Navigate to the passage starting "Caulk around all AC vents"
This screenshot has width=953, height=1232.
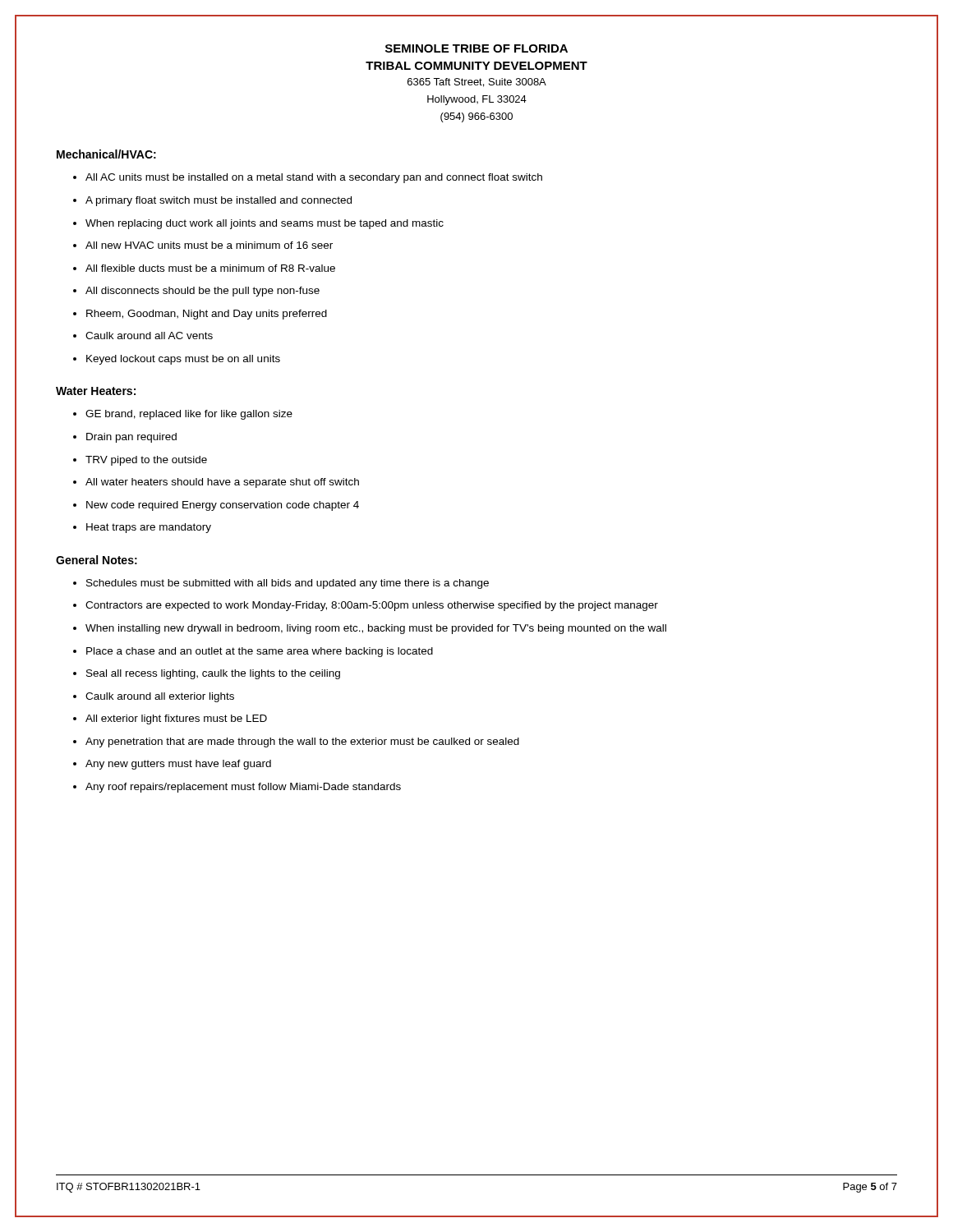coord(143,336)
